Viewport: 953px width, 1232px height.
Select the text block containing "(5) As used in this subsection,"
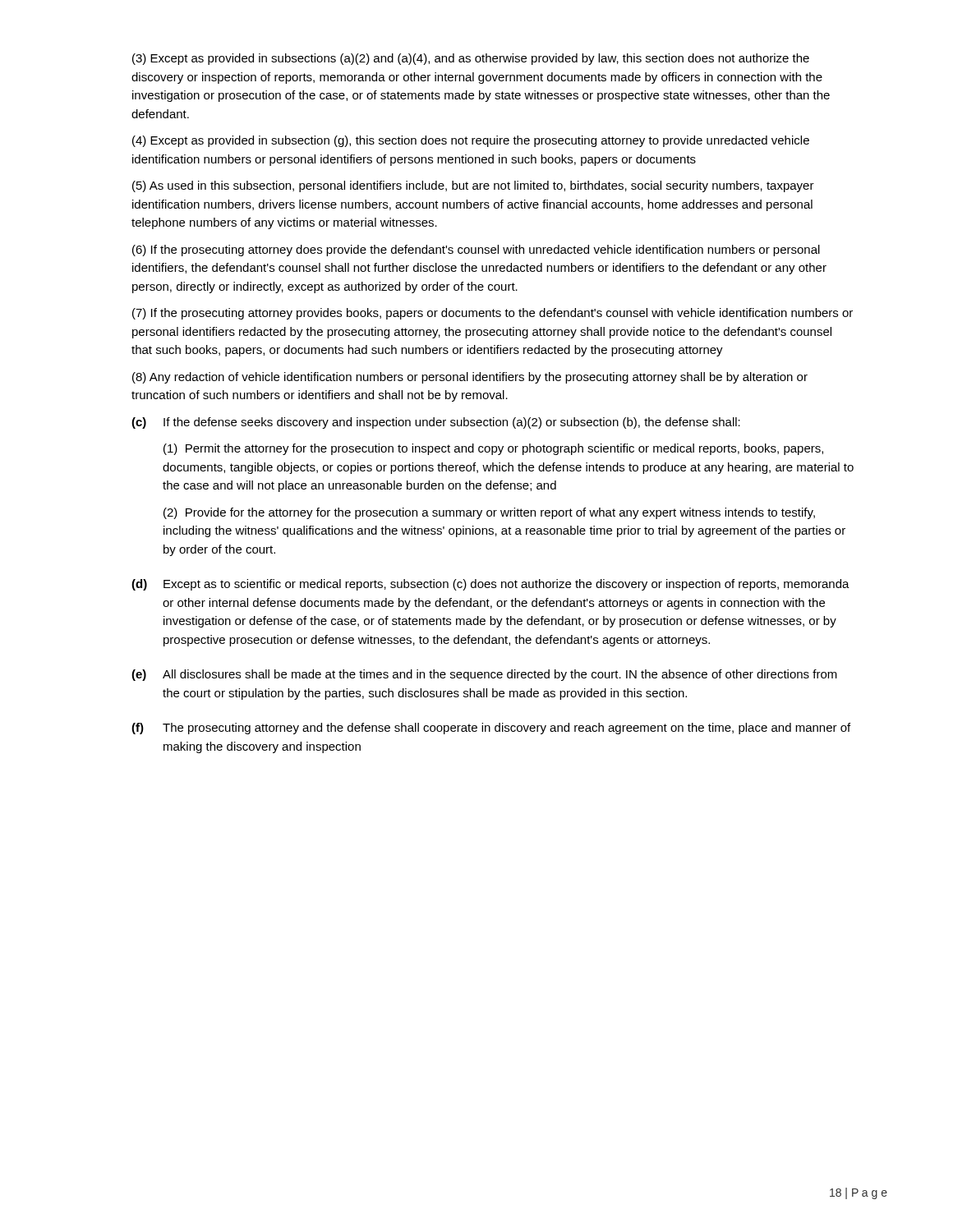click(x=493, y=204)
